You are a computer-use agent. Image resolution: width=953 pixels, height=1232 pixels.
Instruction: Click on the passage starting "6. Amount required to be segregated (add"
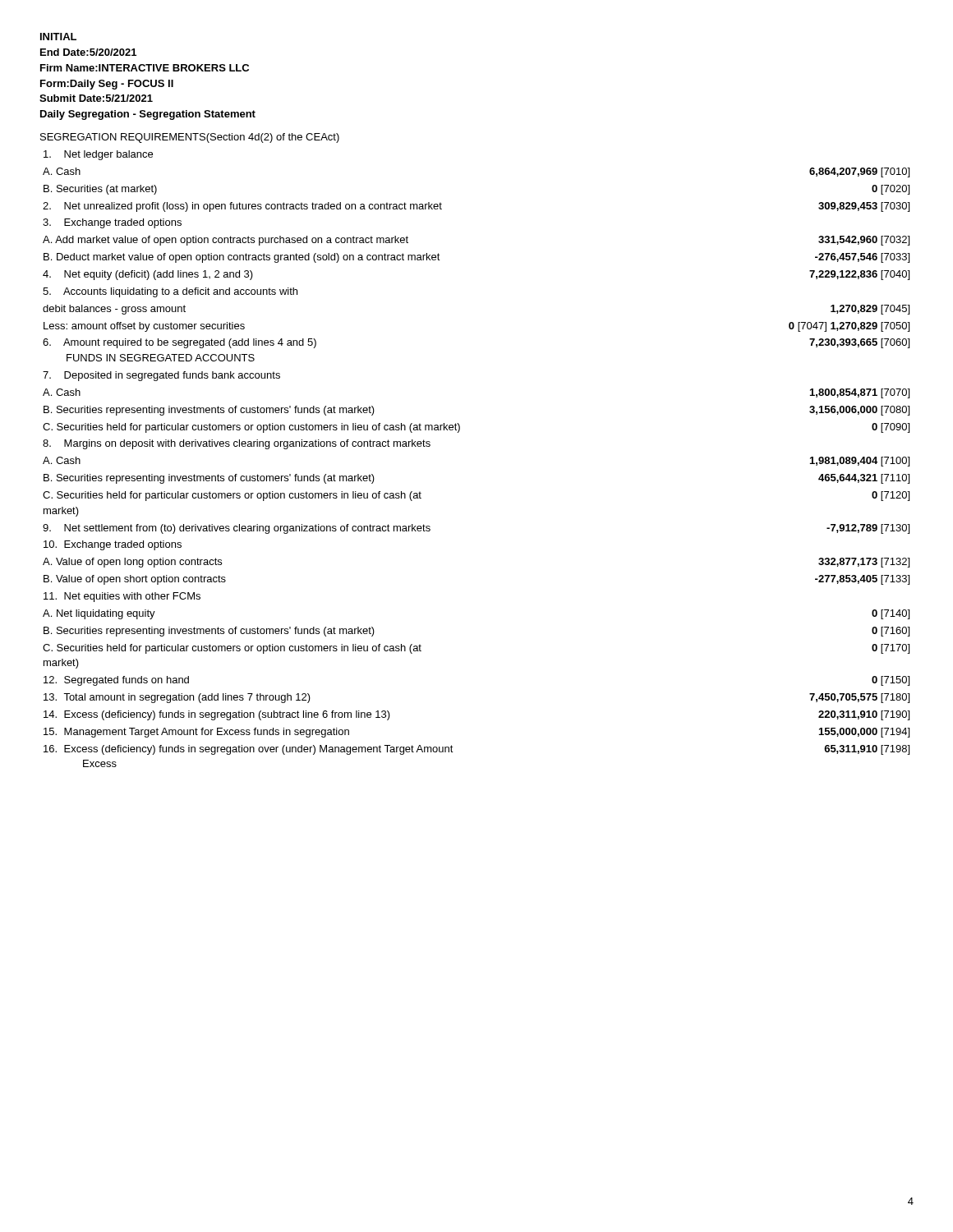[190, 343]
